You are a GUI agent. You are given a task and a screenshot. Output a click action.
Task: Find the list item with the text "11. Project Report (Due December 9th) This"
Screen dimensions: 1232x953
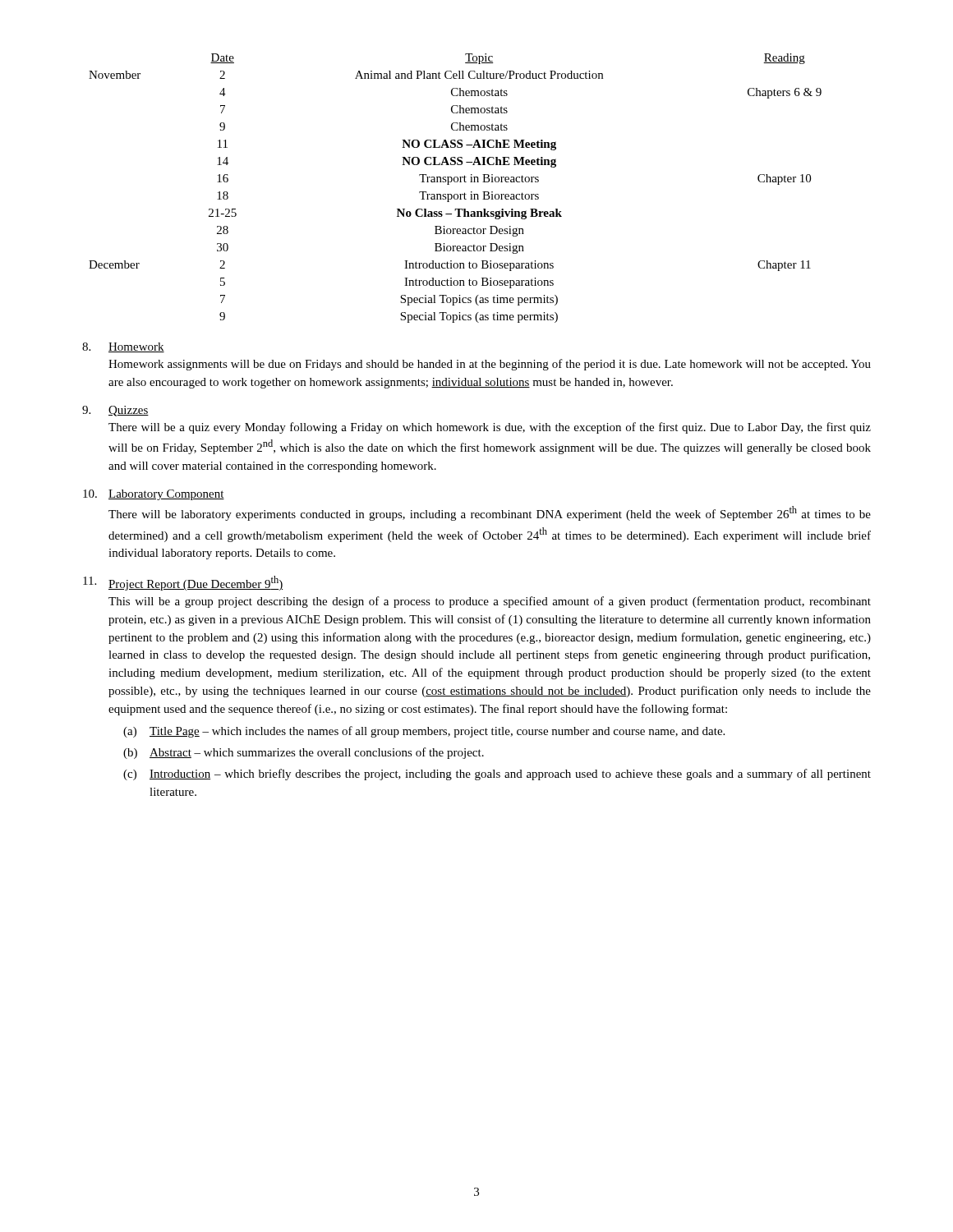(476, 688)
